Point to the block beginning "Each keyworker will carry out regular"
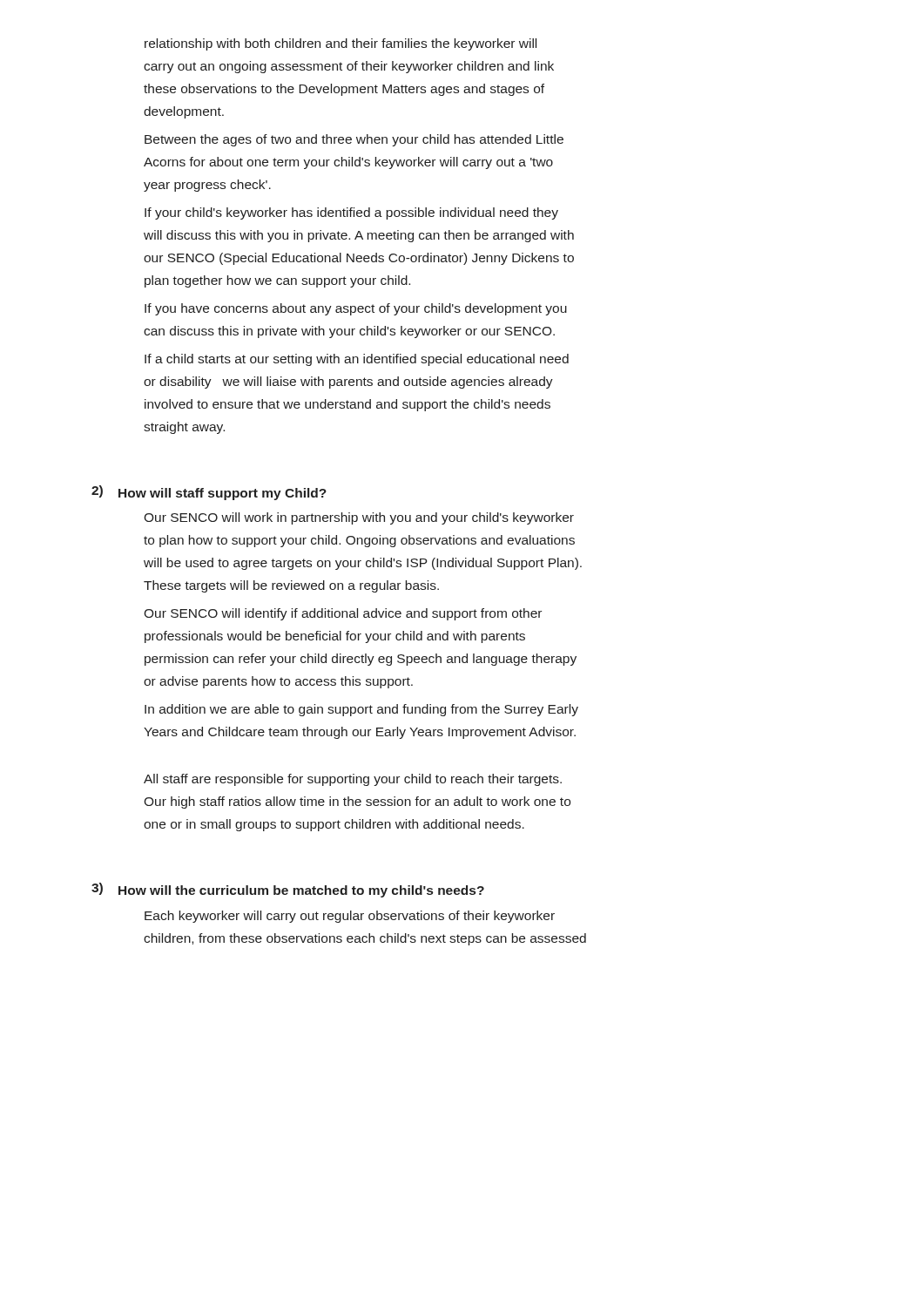Viewport: 924px width, 1307px height. point(503,927)
